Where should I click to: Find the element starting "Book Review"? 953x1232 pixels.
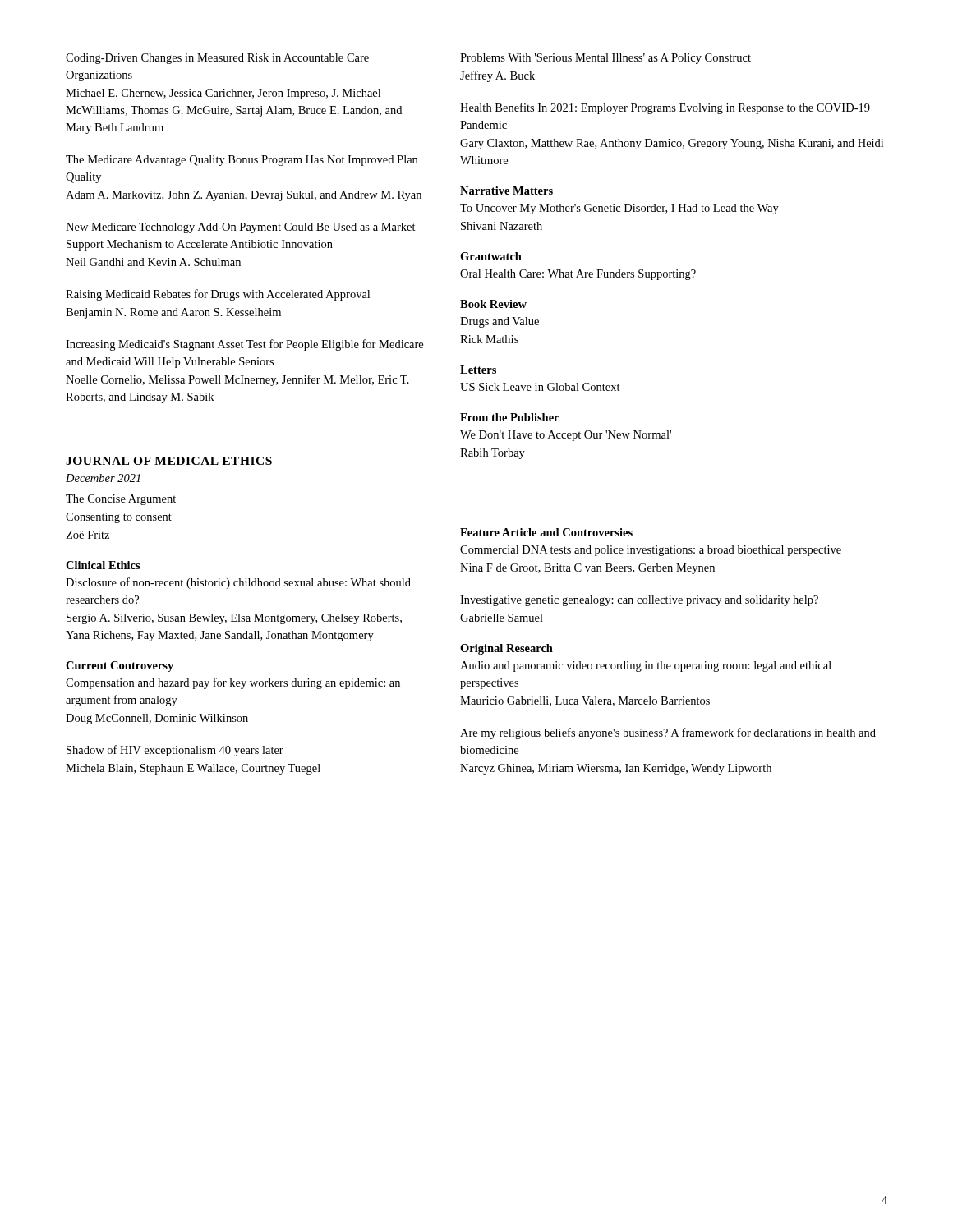(x=493, y=304)
